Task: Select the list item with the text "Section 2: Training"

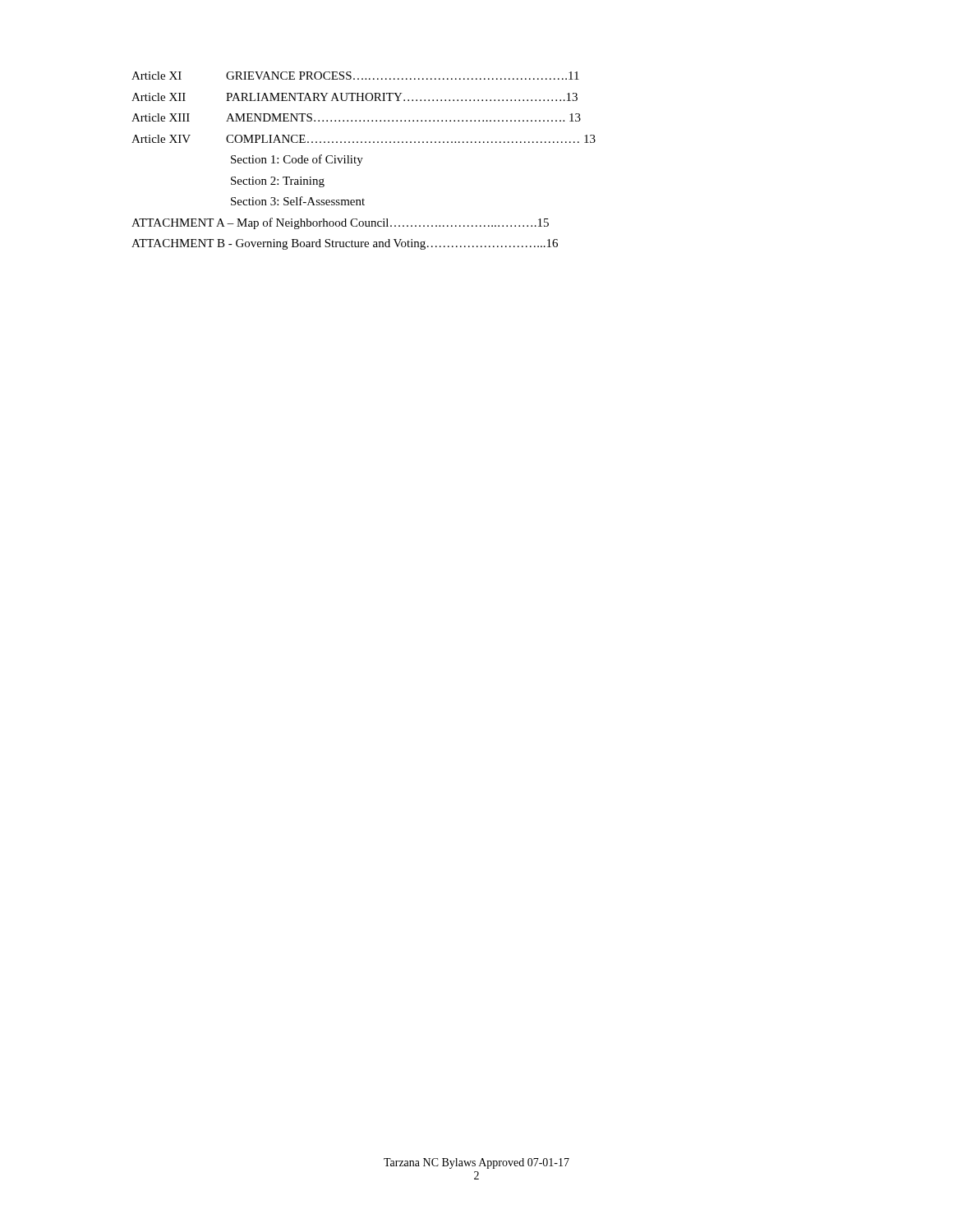Action: point(277,180)
